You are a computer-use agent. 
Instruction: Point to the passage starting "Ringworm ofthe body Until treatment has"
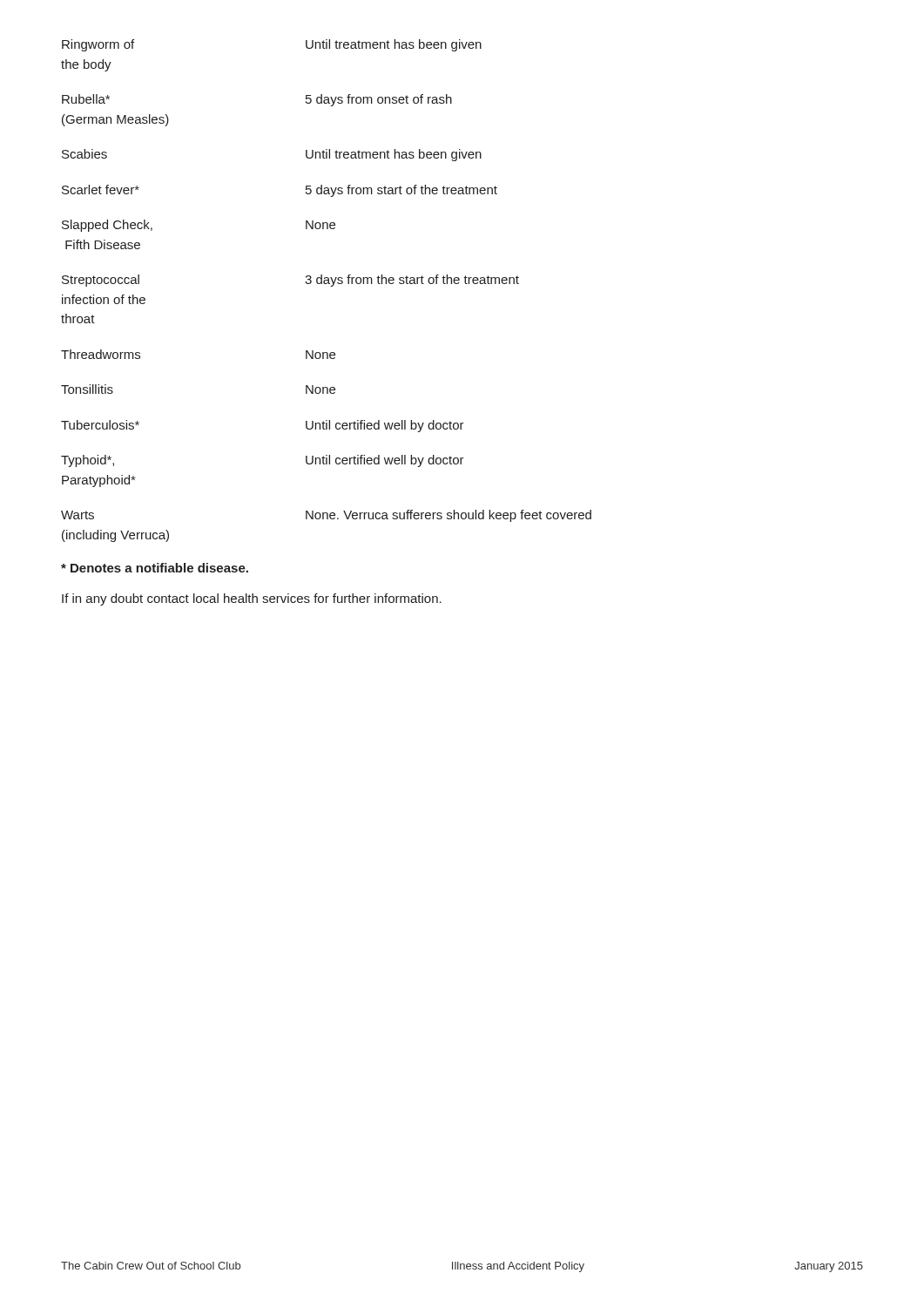(462, 55)
